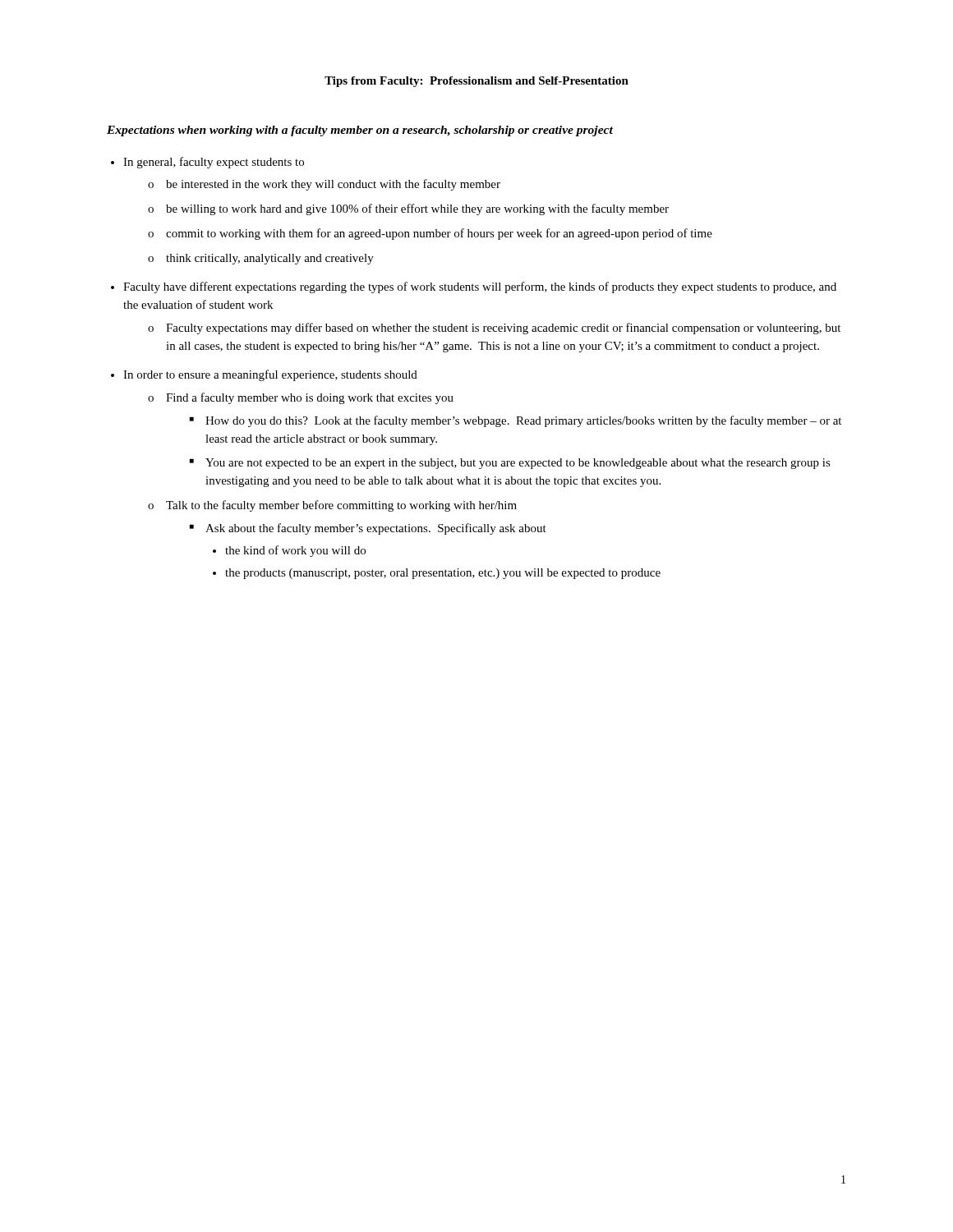Point to "Tips from Faculty: Professionalism and Self-Presentation"

(476, 81)
